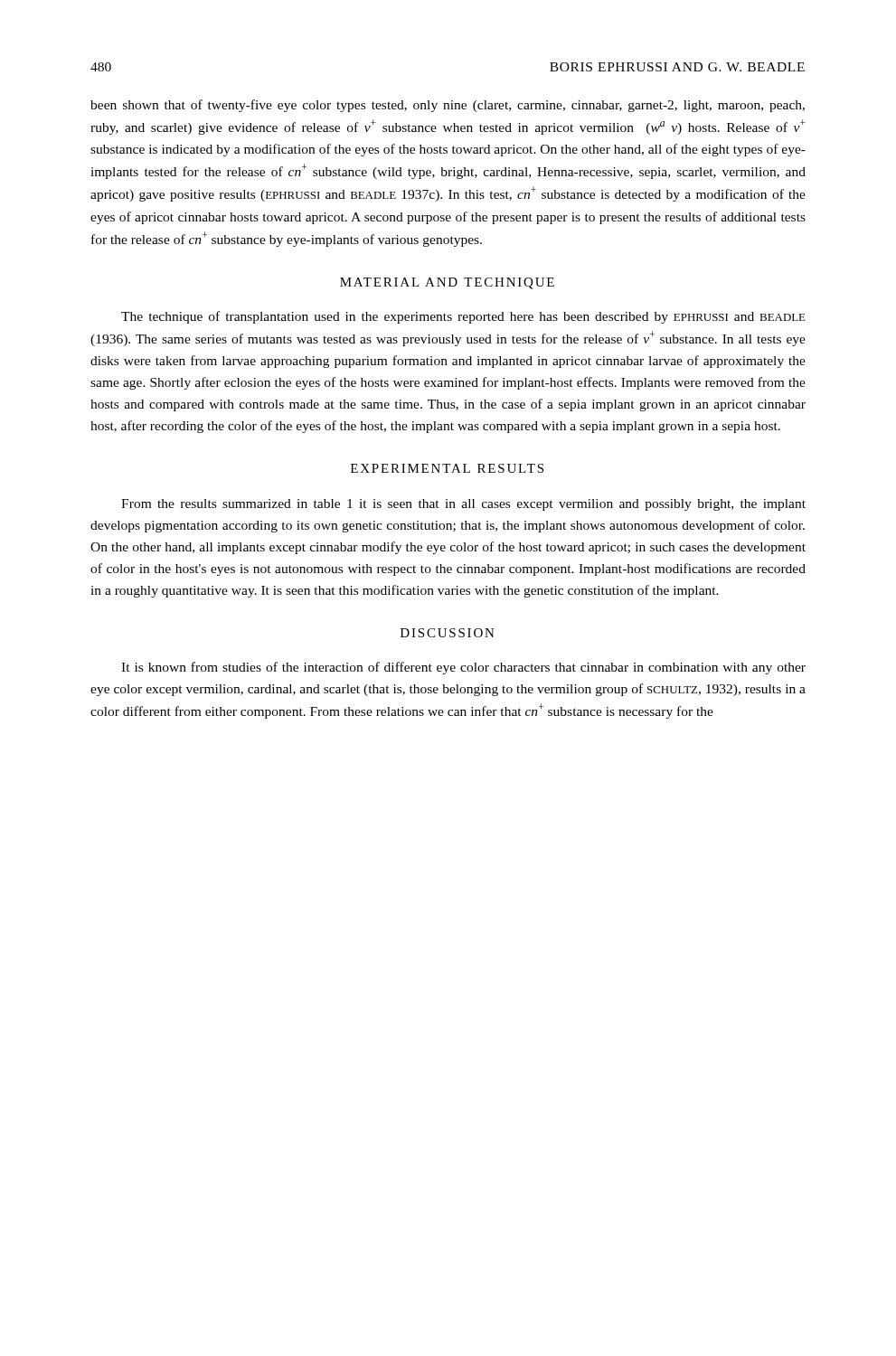Locate the block of text that opens with "It is known"
Screen dimensions: 1356x896
tap(448, 689)
